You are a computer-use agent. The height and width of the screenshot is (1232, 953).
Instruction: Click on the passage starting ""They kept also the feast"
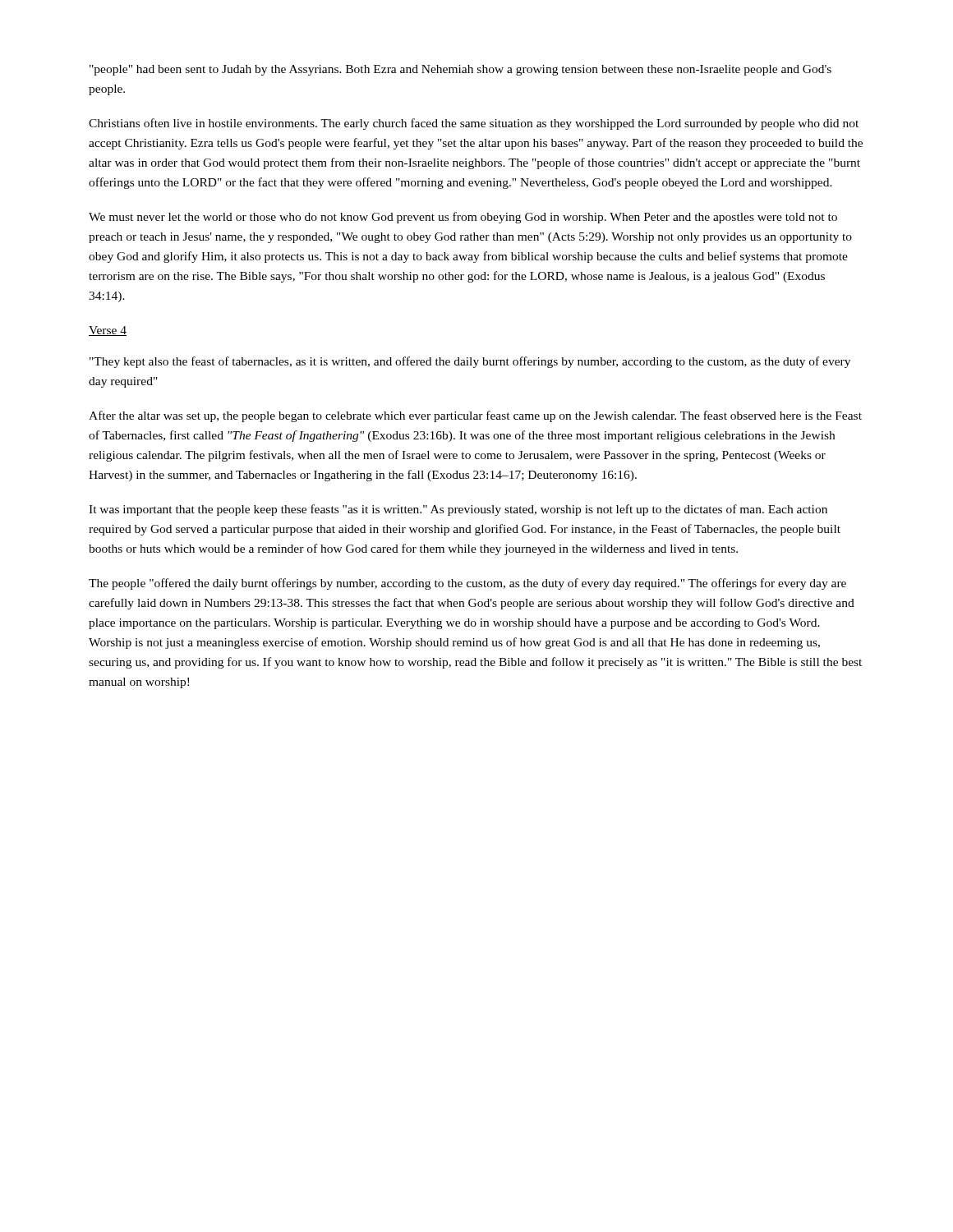click(x=470, y=371)
